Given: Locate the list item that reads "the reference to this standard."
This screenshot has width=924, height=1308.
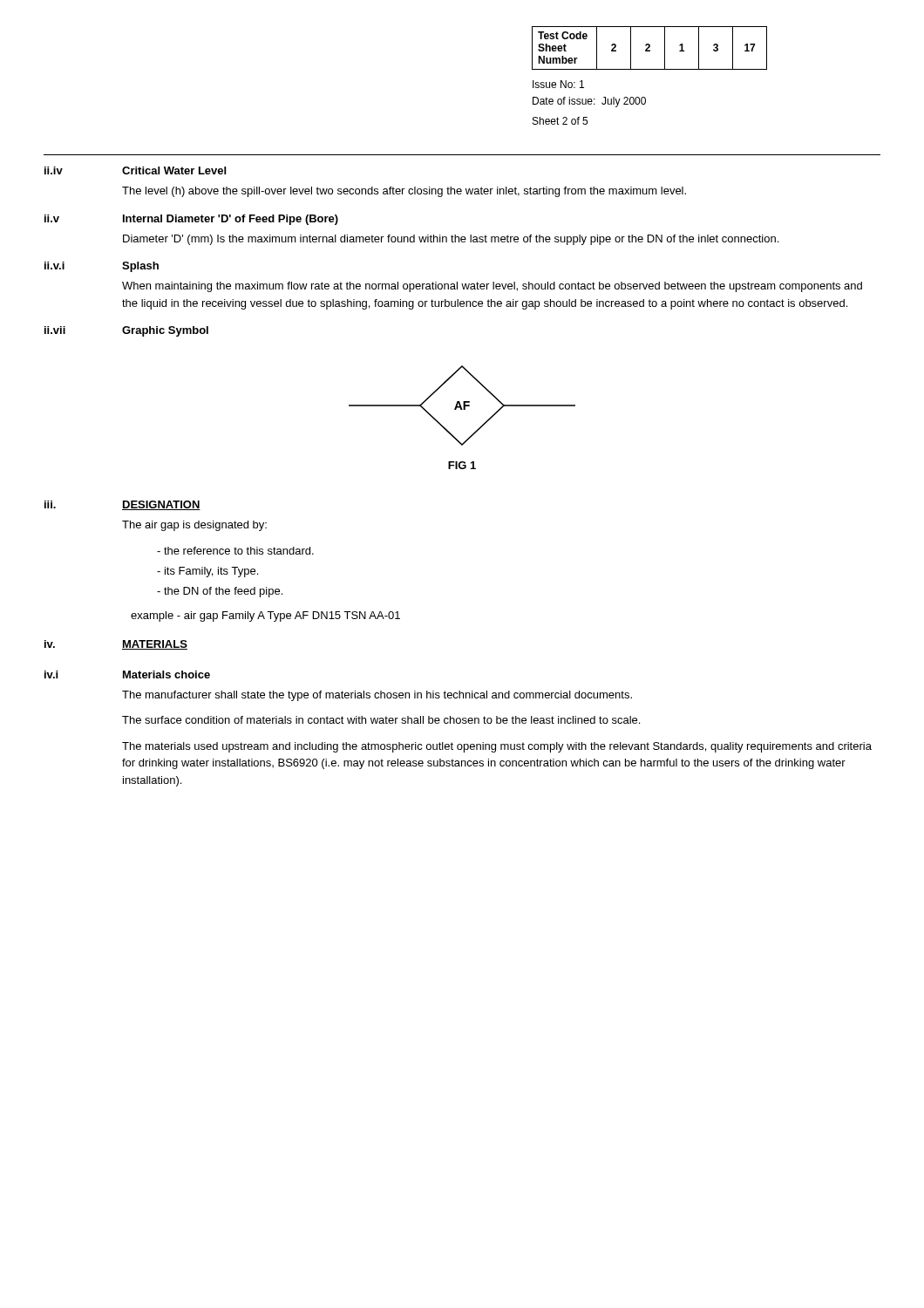Looking at the screenshot, I should 235,551.
